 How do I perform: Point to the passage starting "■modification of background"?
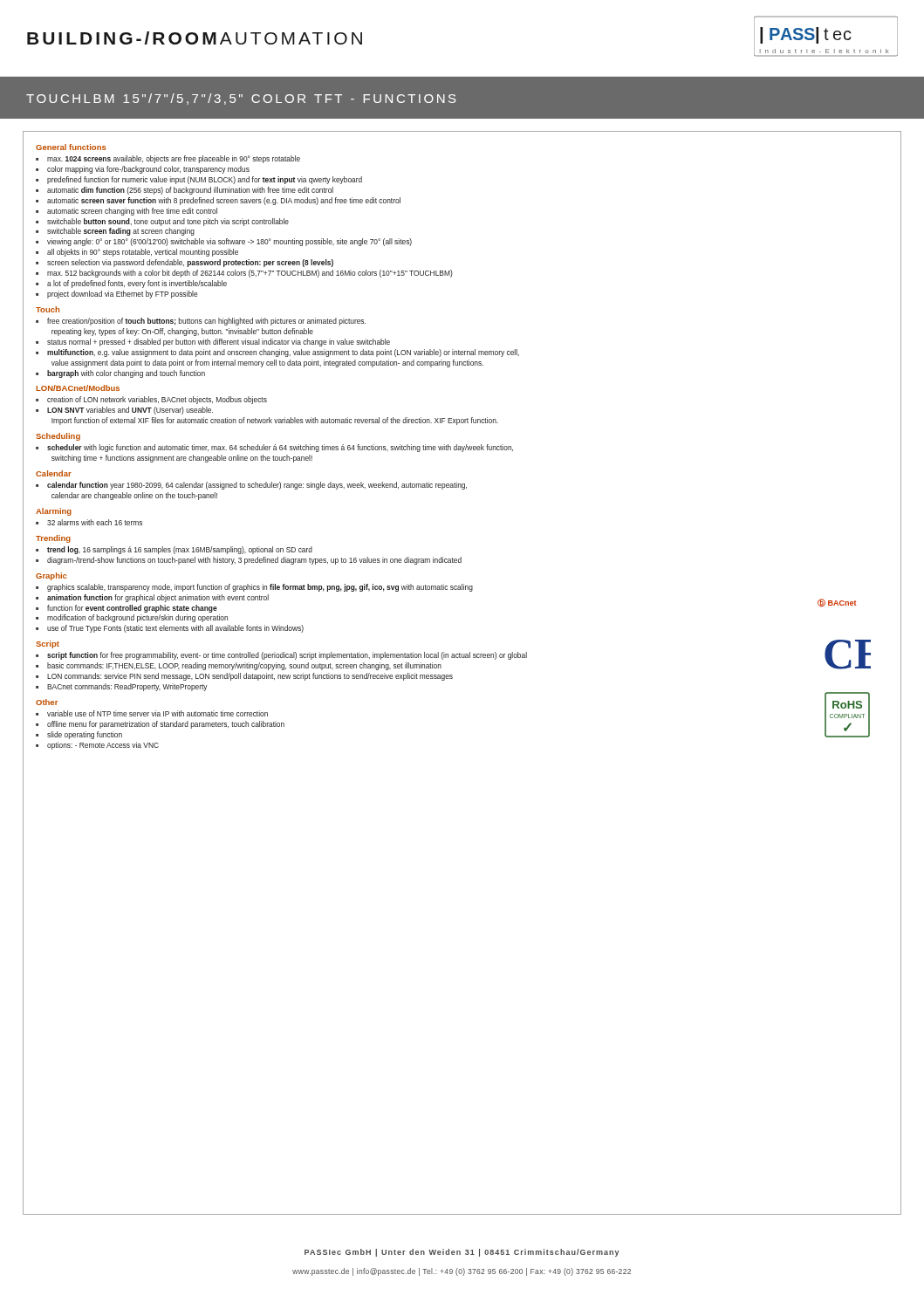132,618
